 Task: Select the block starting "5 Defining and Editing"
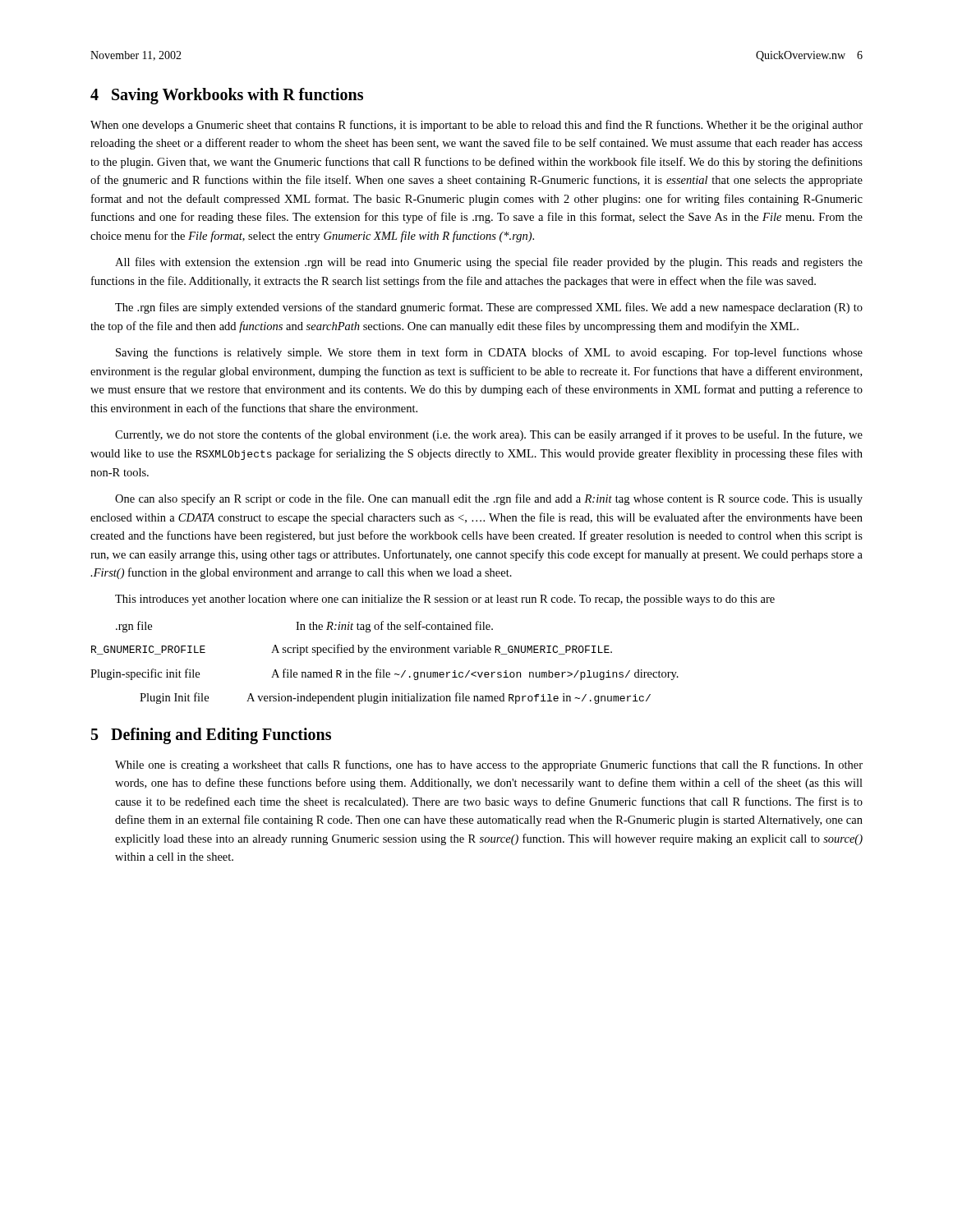[x=211, y=736]
